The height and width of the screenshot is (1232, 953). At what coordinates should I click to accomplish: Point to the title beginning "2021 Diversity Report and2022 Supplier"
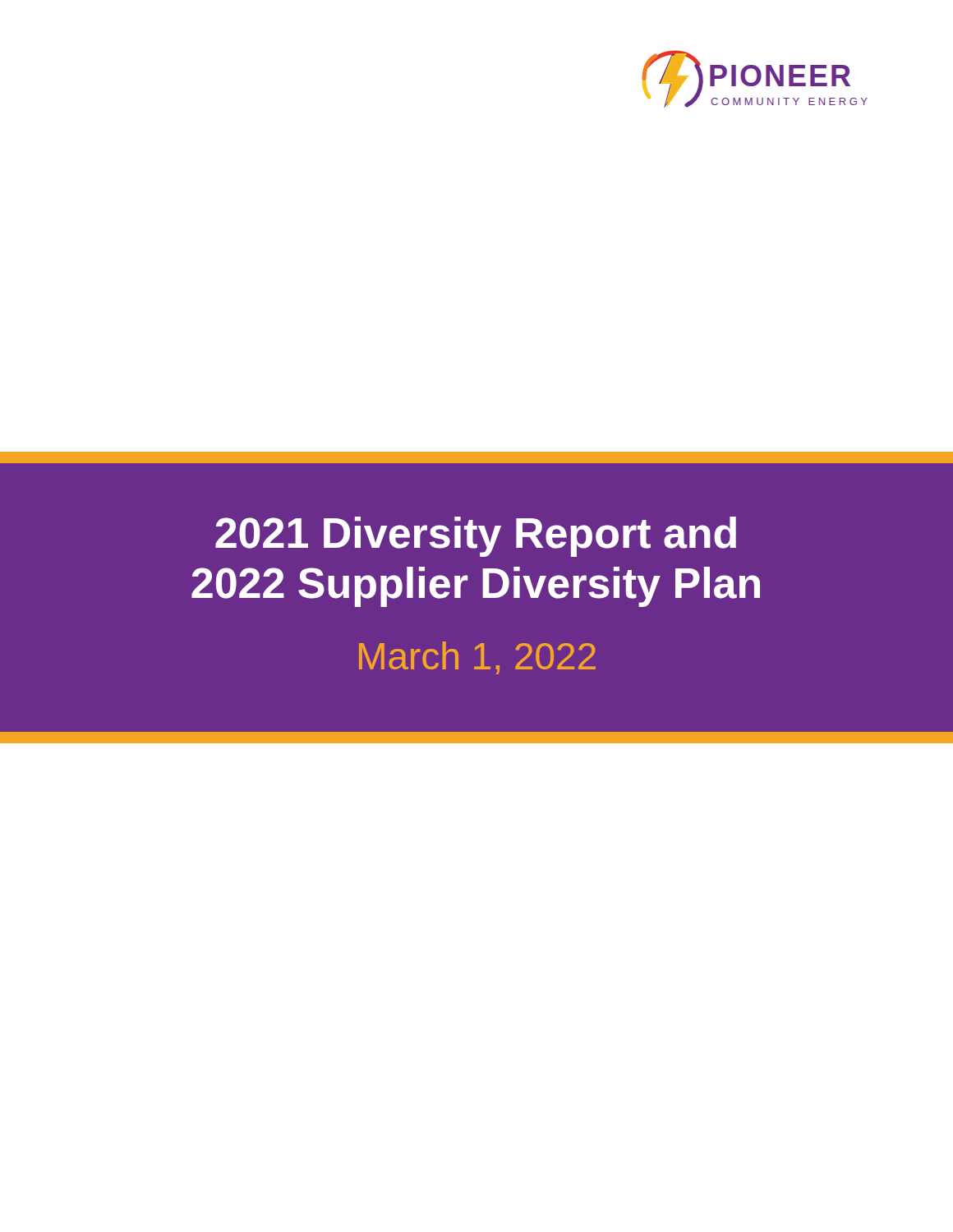[x=476, y=558]
